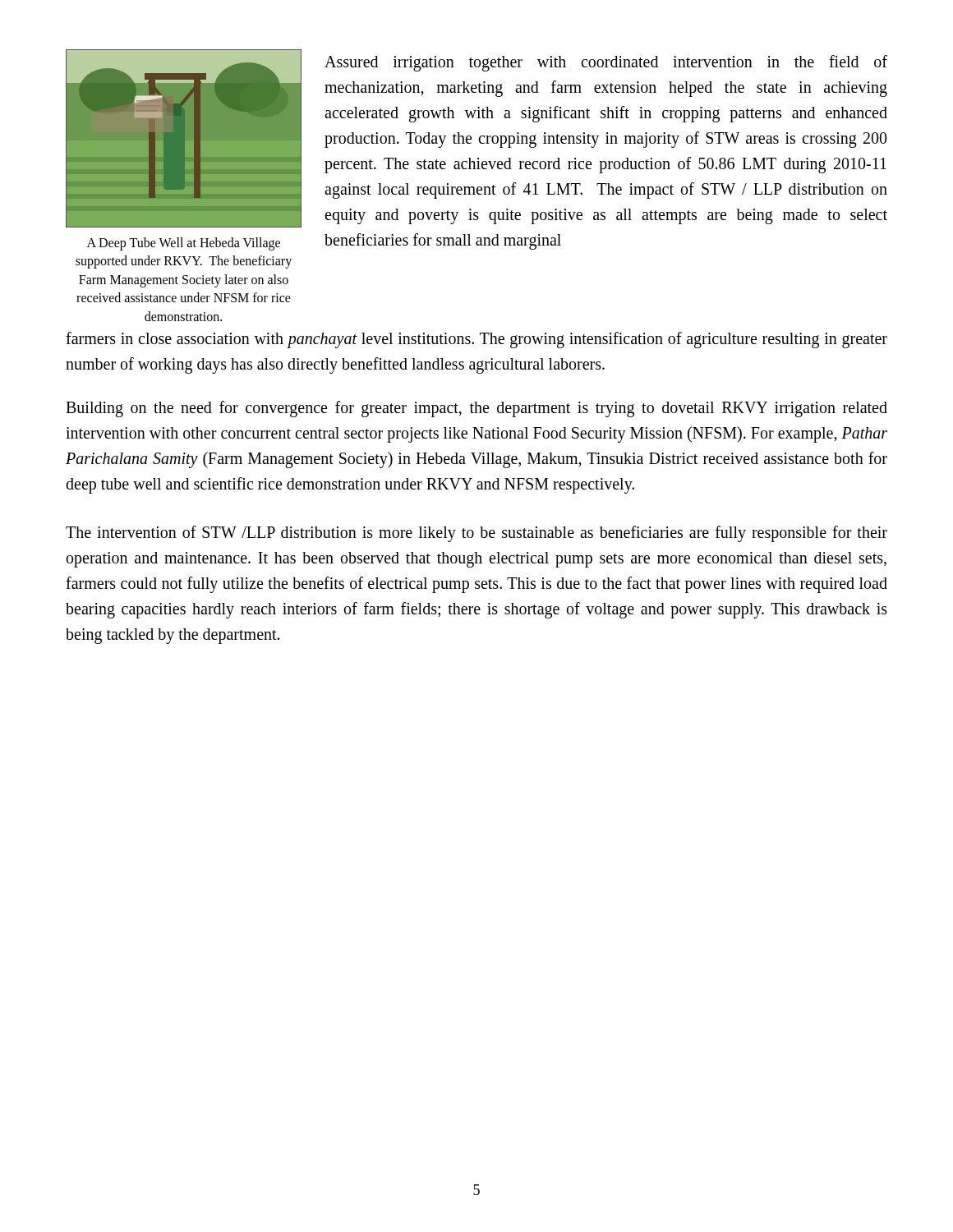Select the caption that reads "A Deep Tube Well at"

(x=184, y=279)
